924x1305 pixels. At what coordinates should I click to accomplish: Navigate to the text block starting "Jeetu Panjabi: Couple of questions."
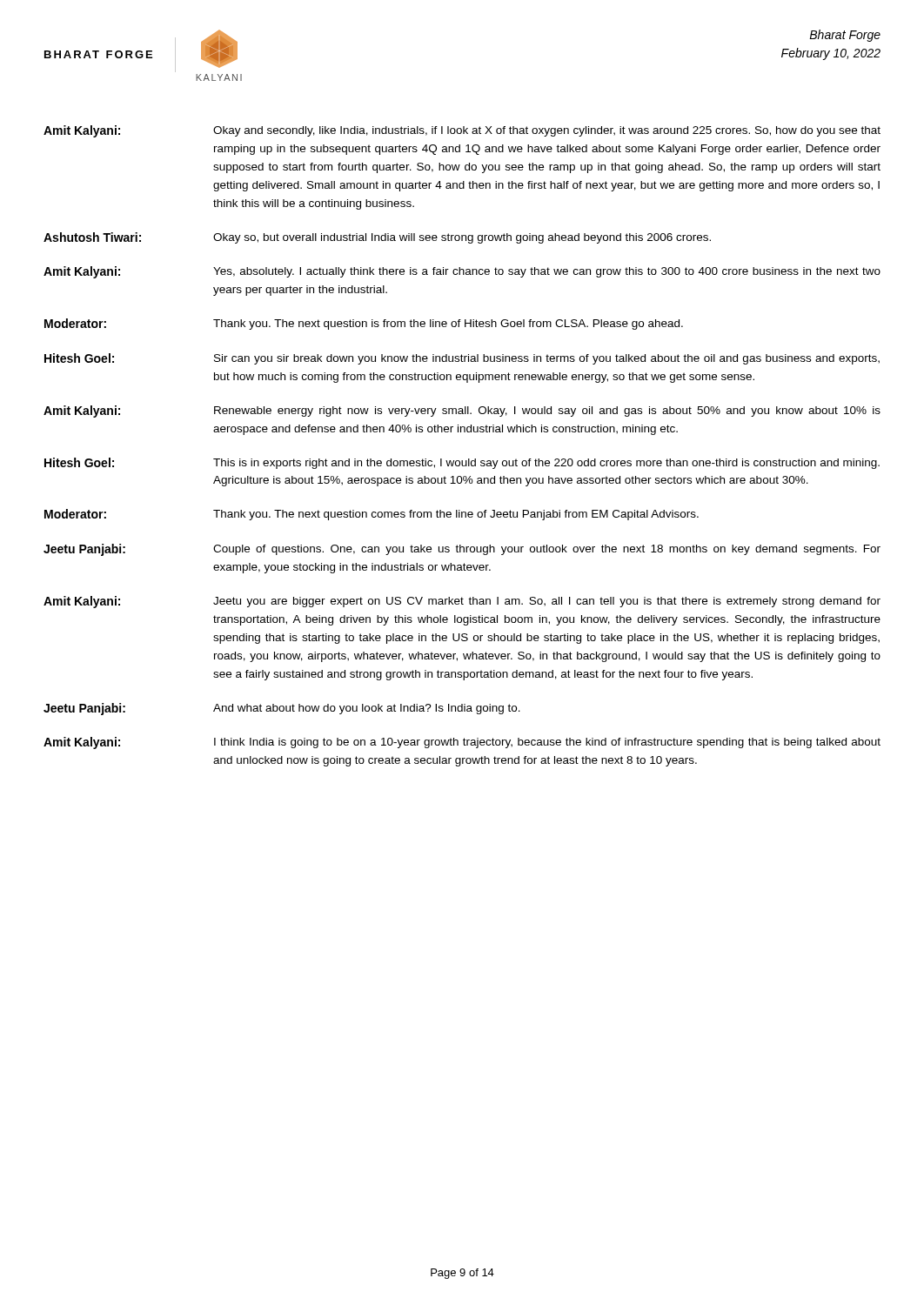tap(462, 558)
